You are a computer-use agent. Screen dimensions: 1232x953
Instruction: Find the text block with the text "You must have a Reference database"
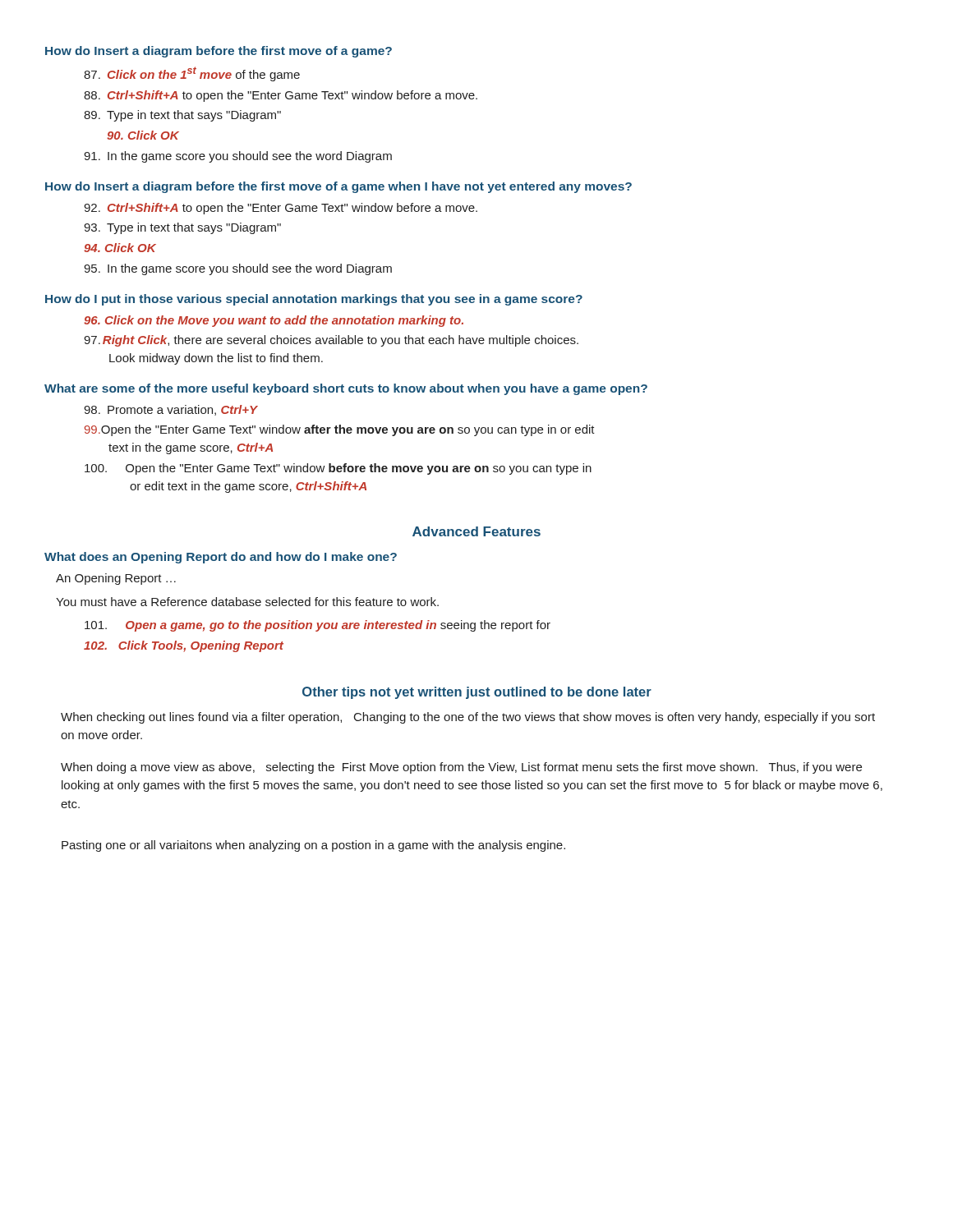point(248,602)
